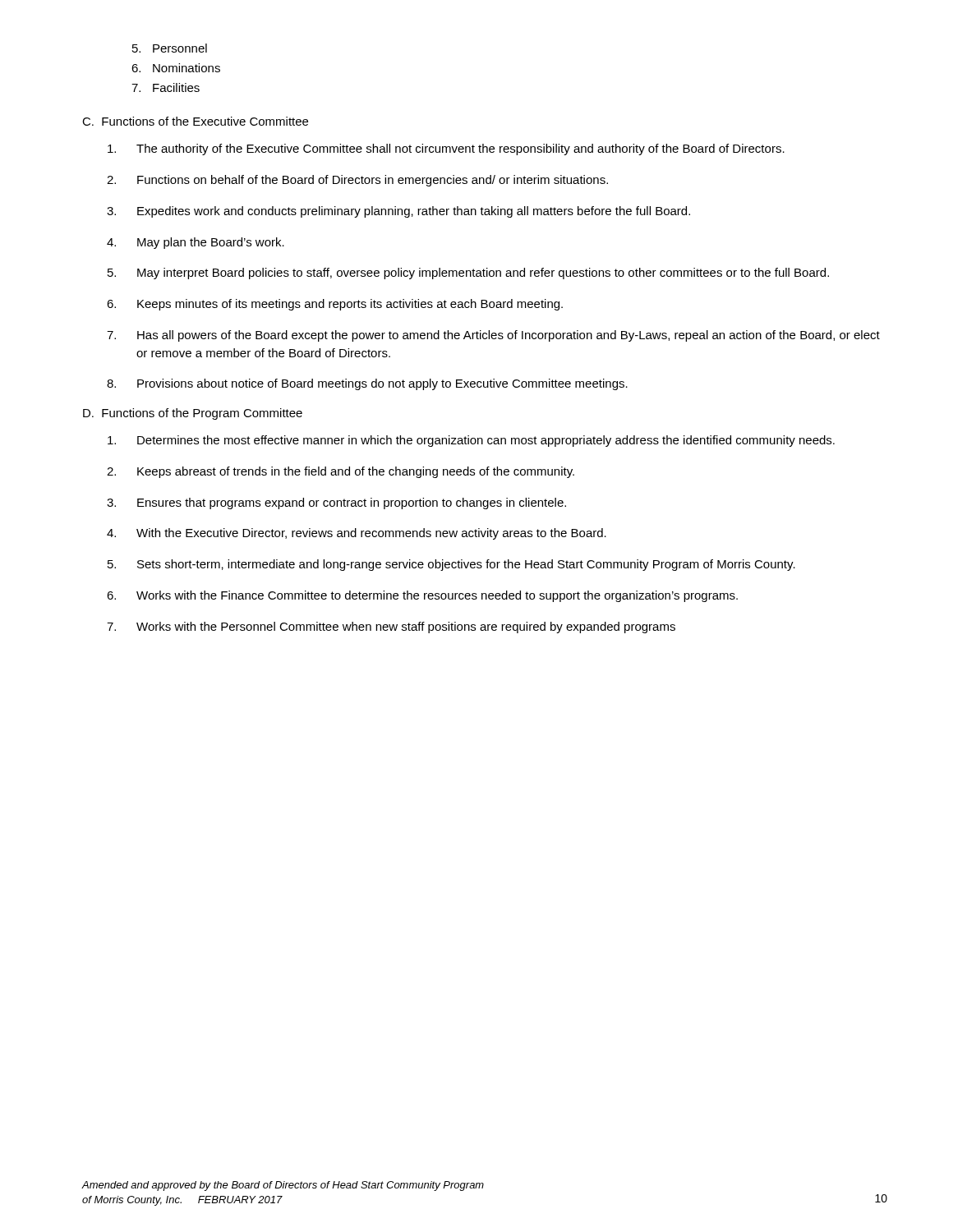Find the block starting "3. Expedites work"

pyautogui.click(x=497, y=211)
